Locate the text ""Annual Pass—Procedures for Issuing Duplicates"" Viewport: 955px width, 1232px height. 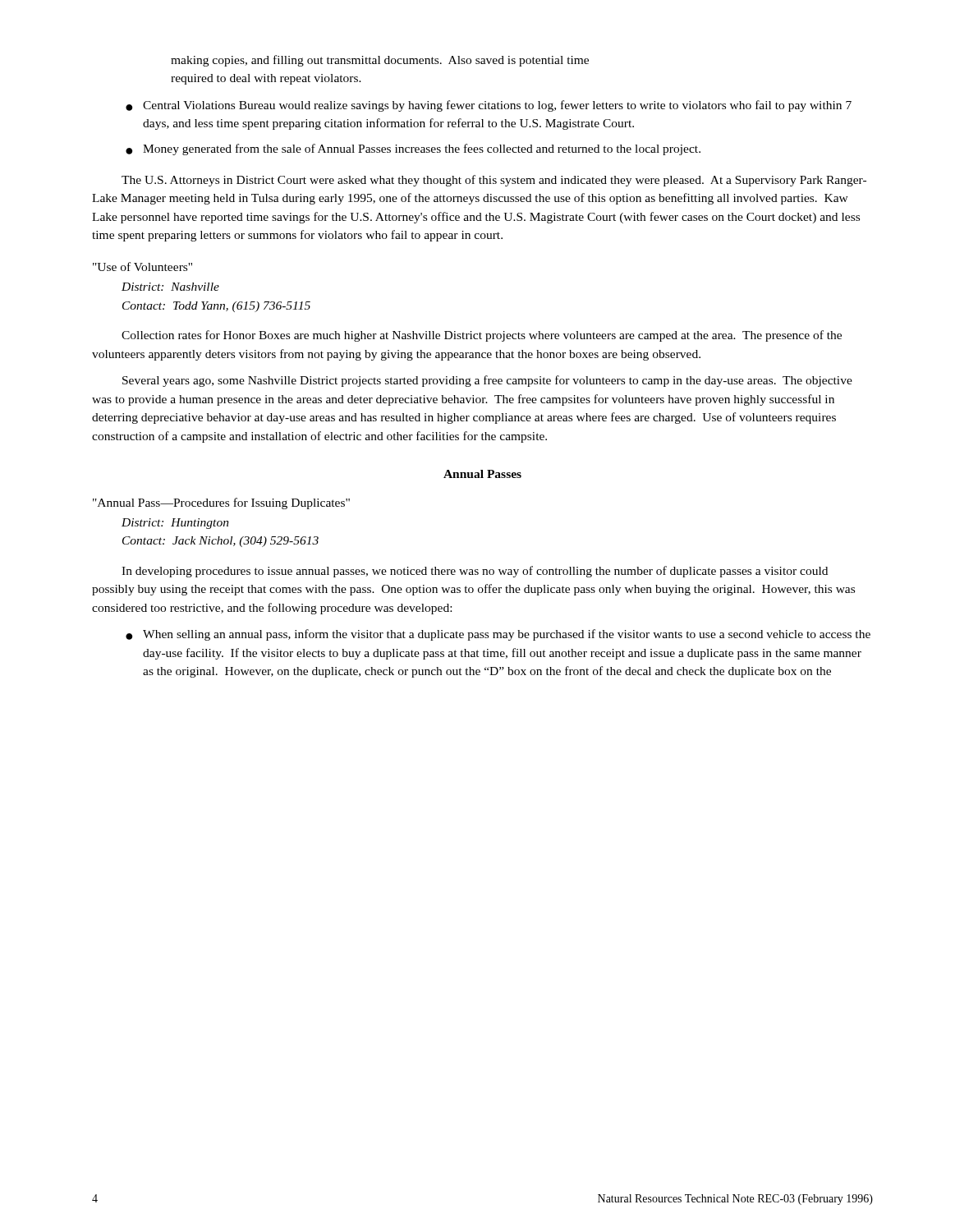221,502
